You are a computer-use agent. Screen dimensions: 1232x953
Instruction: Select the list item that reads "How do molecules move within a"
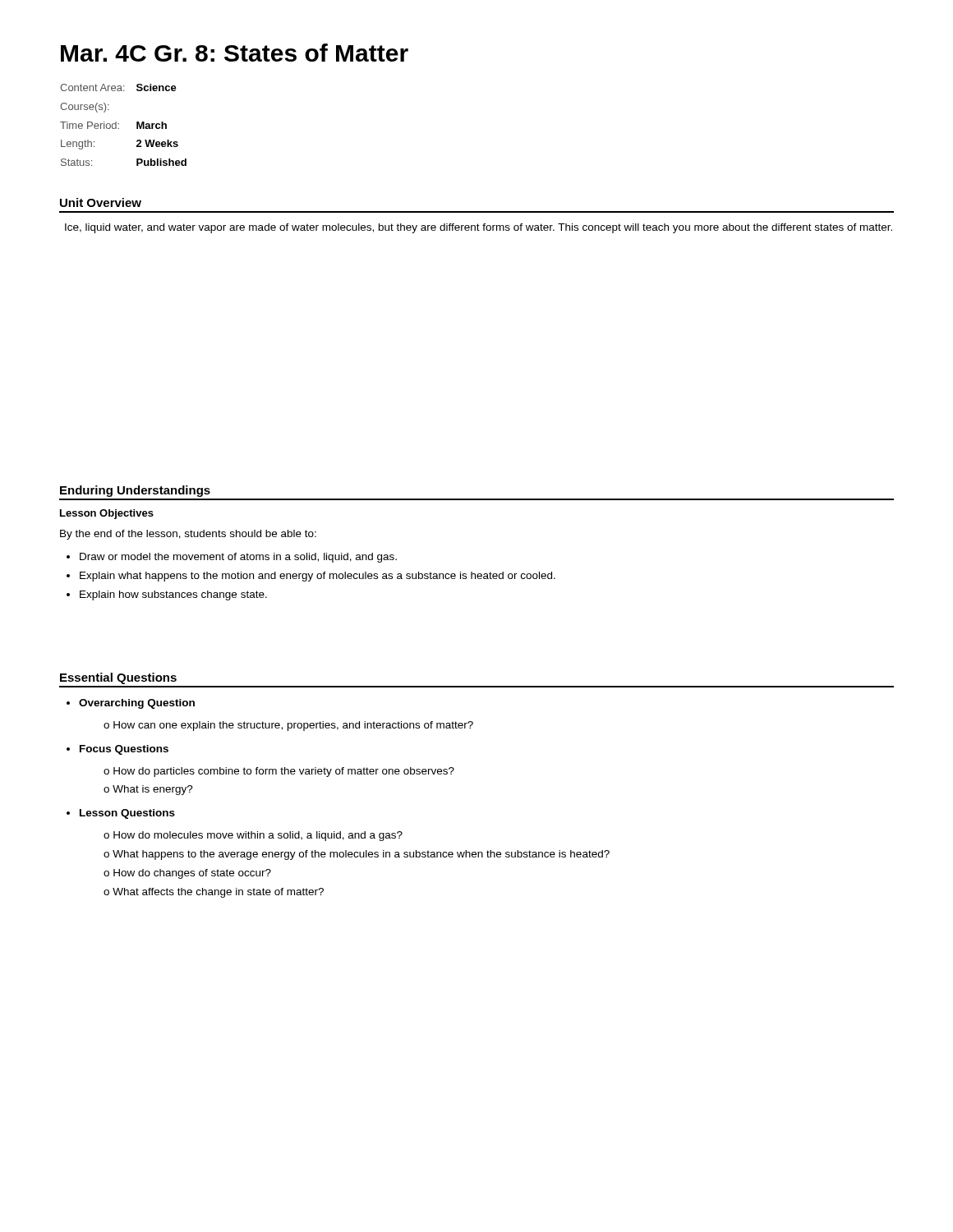pos(253,836)
